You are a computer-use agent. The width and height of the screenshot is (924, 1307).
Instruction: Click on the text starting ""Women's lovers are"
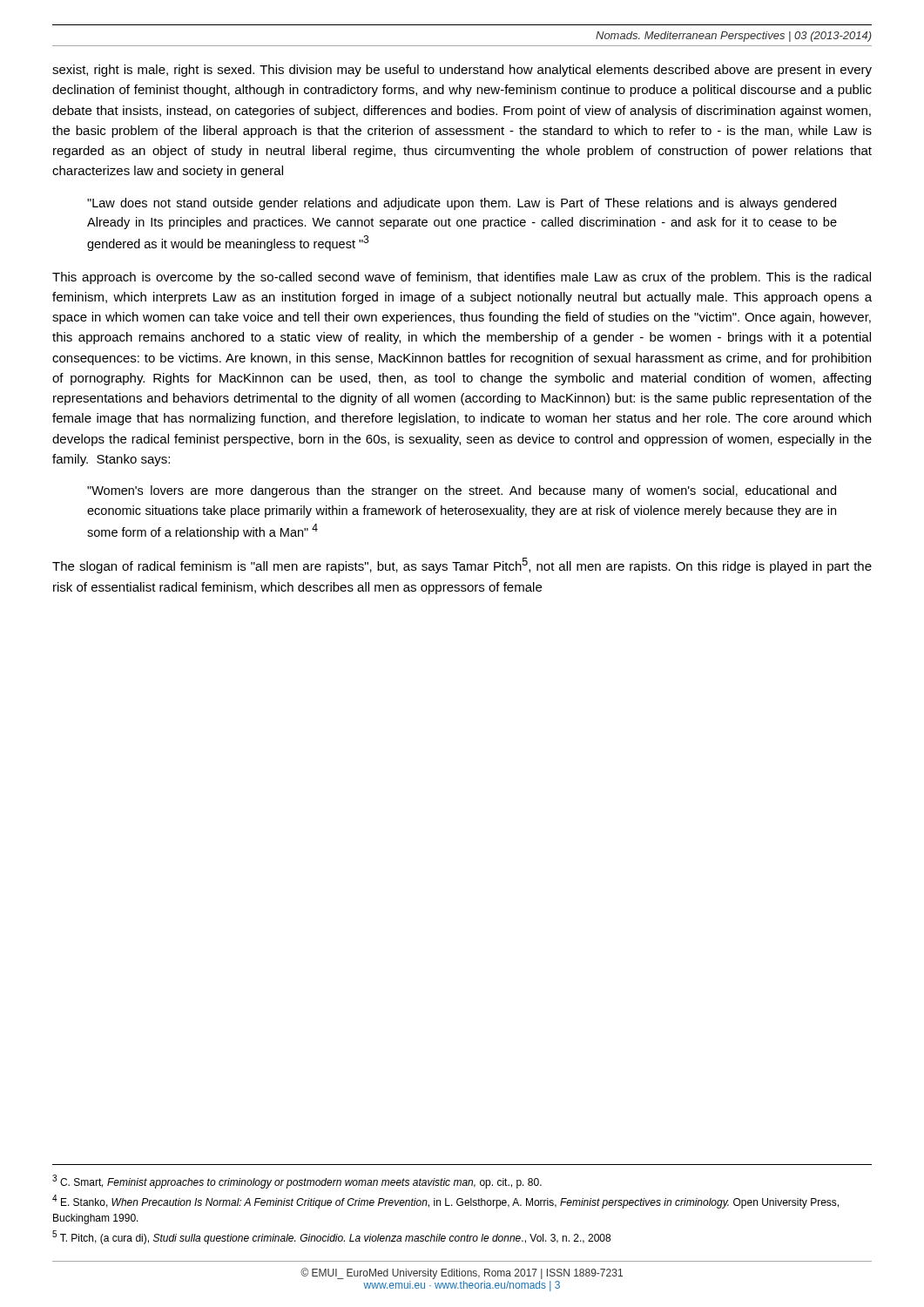click(462, 512)
